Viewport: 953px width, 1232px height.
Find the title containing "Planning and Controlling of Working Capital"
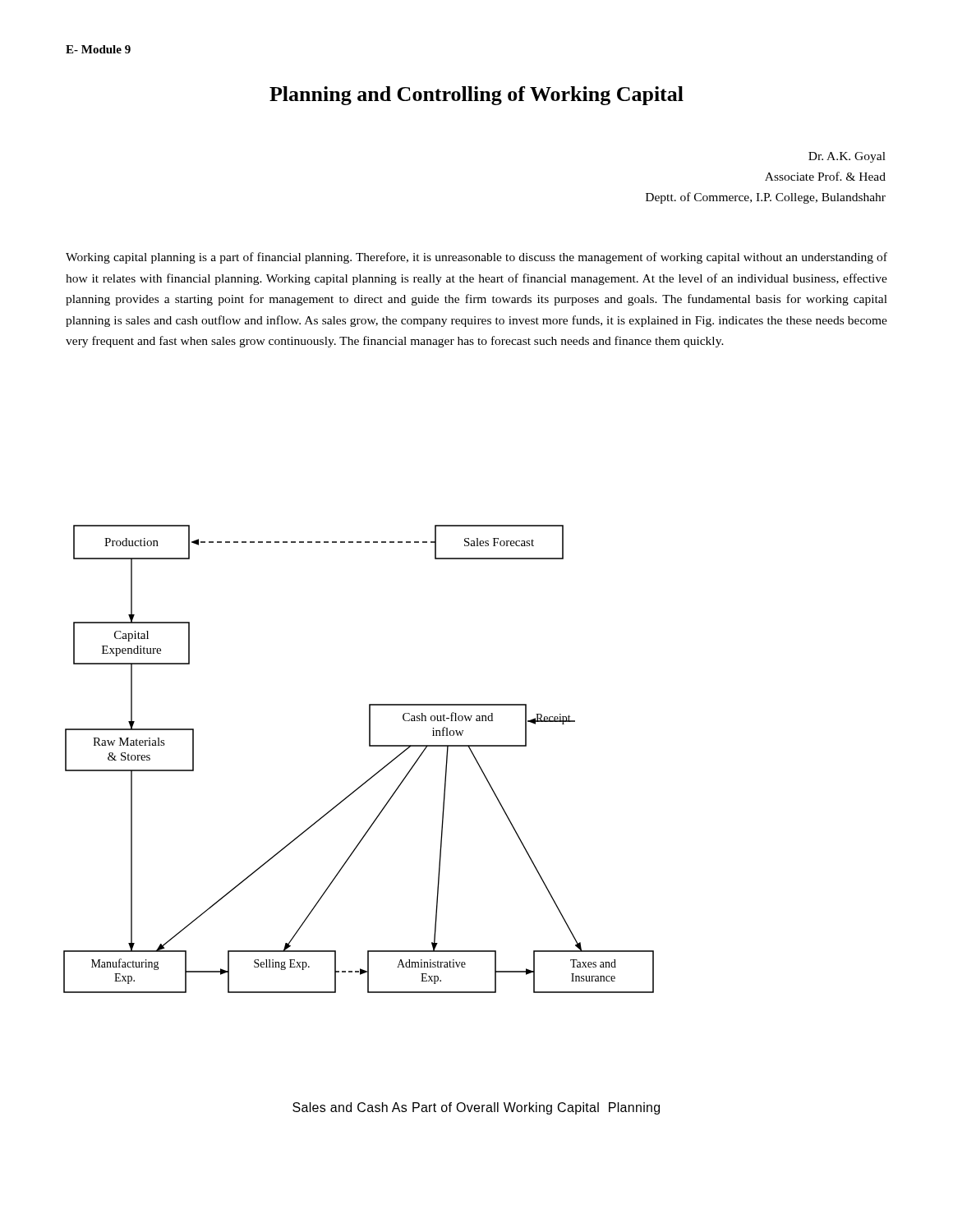click(476, 94)
